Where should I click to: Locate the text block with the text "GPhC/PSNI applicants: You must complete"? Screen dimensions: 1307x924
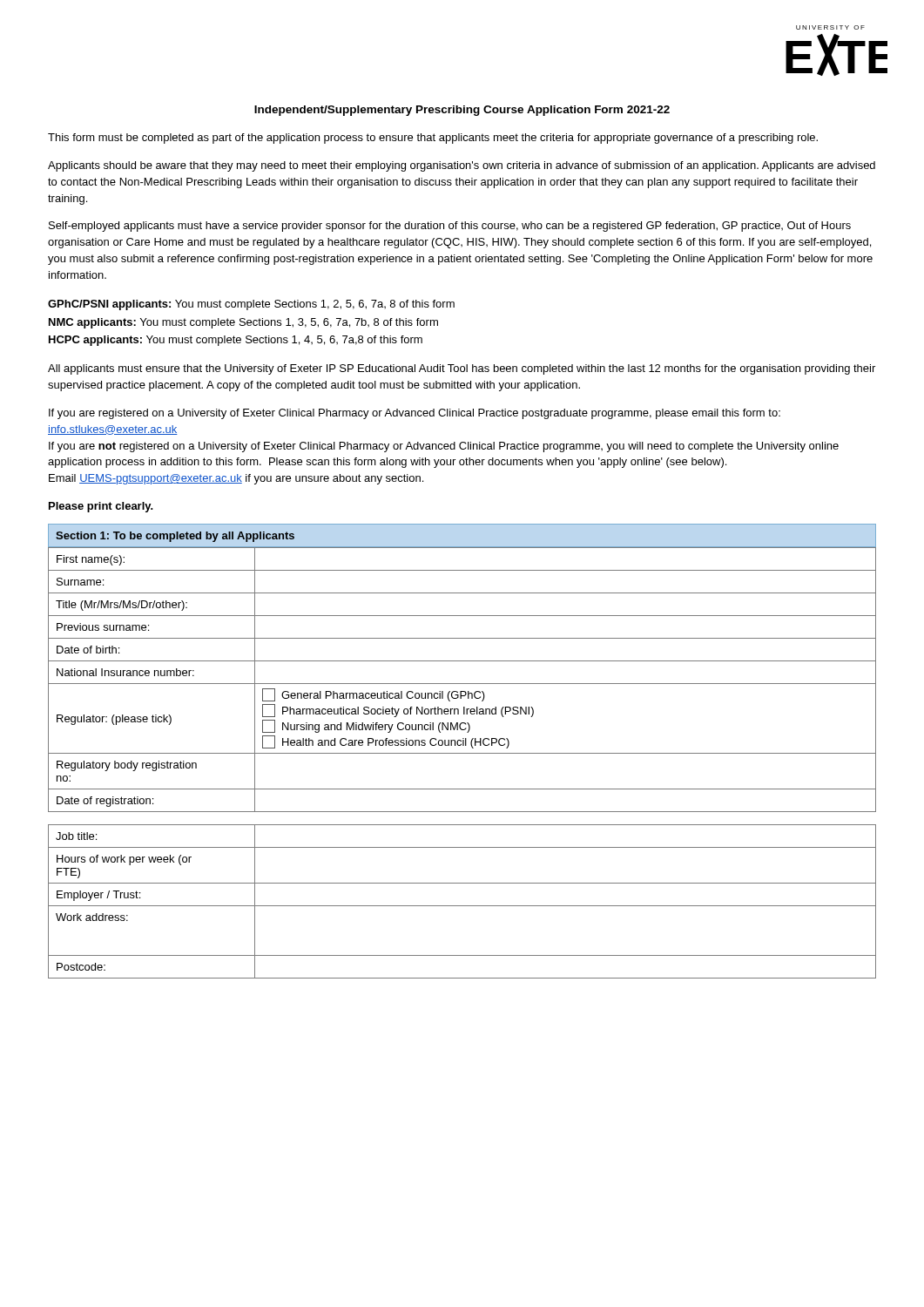251,305
